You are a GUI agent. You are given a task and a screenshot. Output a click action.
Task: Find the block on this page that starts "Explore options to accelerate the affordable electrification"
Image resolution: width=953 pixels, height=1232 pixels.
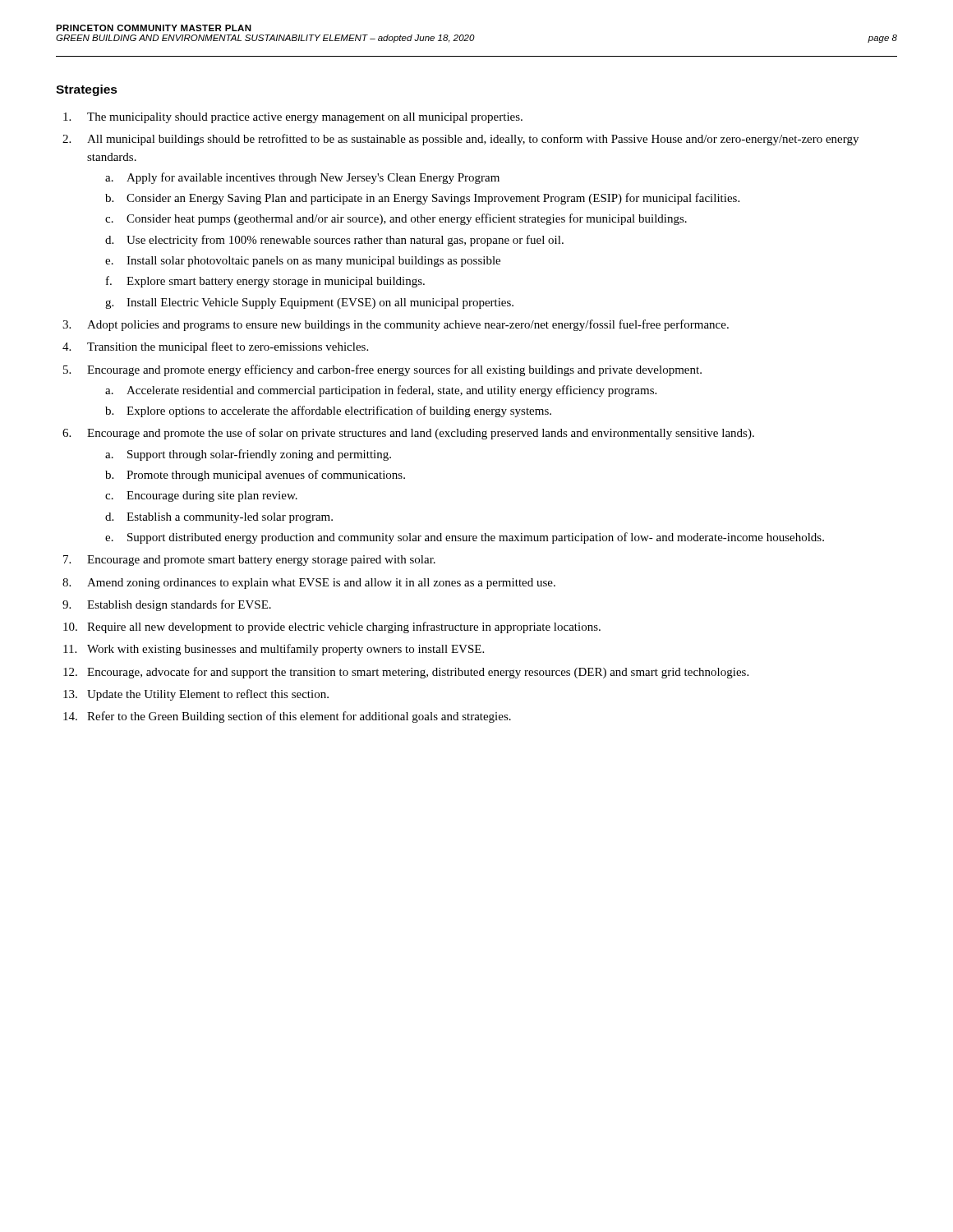coord(339,411)
